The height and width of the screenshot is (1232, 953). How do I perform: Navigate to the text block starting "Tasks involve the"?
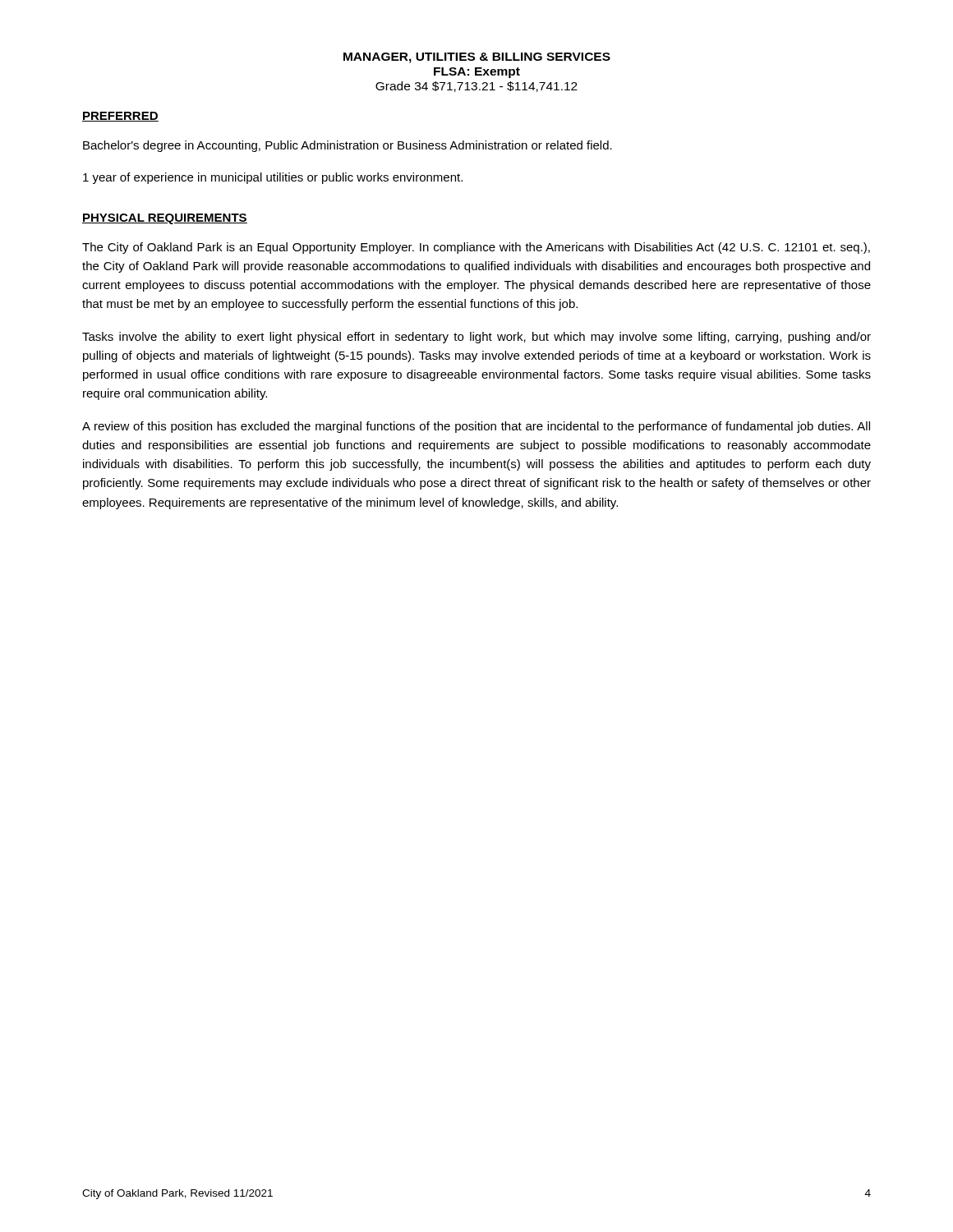(476, 365)
